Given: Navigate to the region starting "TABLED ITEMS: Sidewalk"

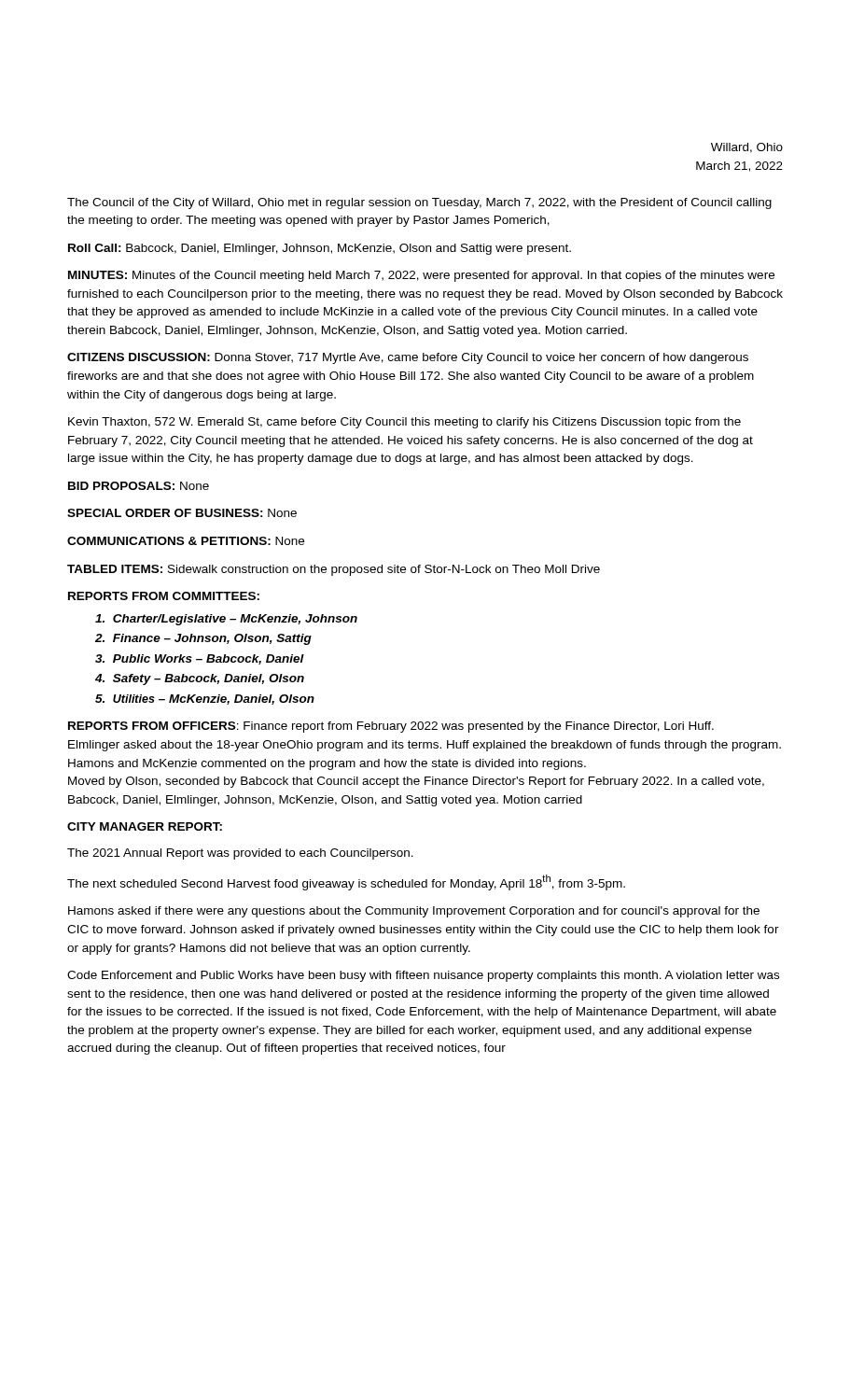Looking at the screenshot, I should click(334, 568).
